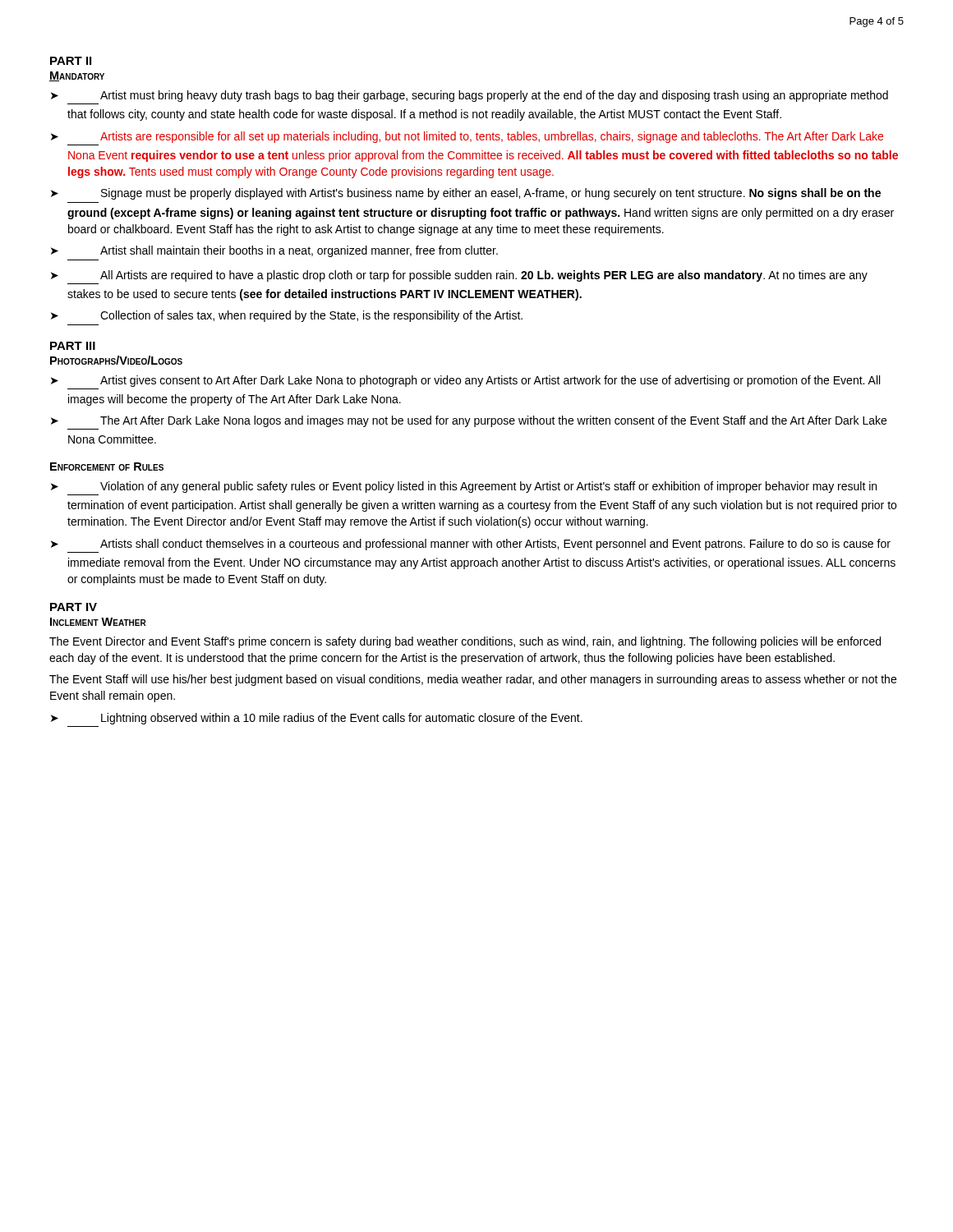The height and width of the screenshot is (1232, 953).
Task: Click the passage that begins "➤ Artist gives consent to Art After Dark"
Action: point(476,390)
